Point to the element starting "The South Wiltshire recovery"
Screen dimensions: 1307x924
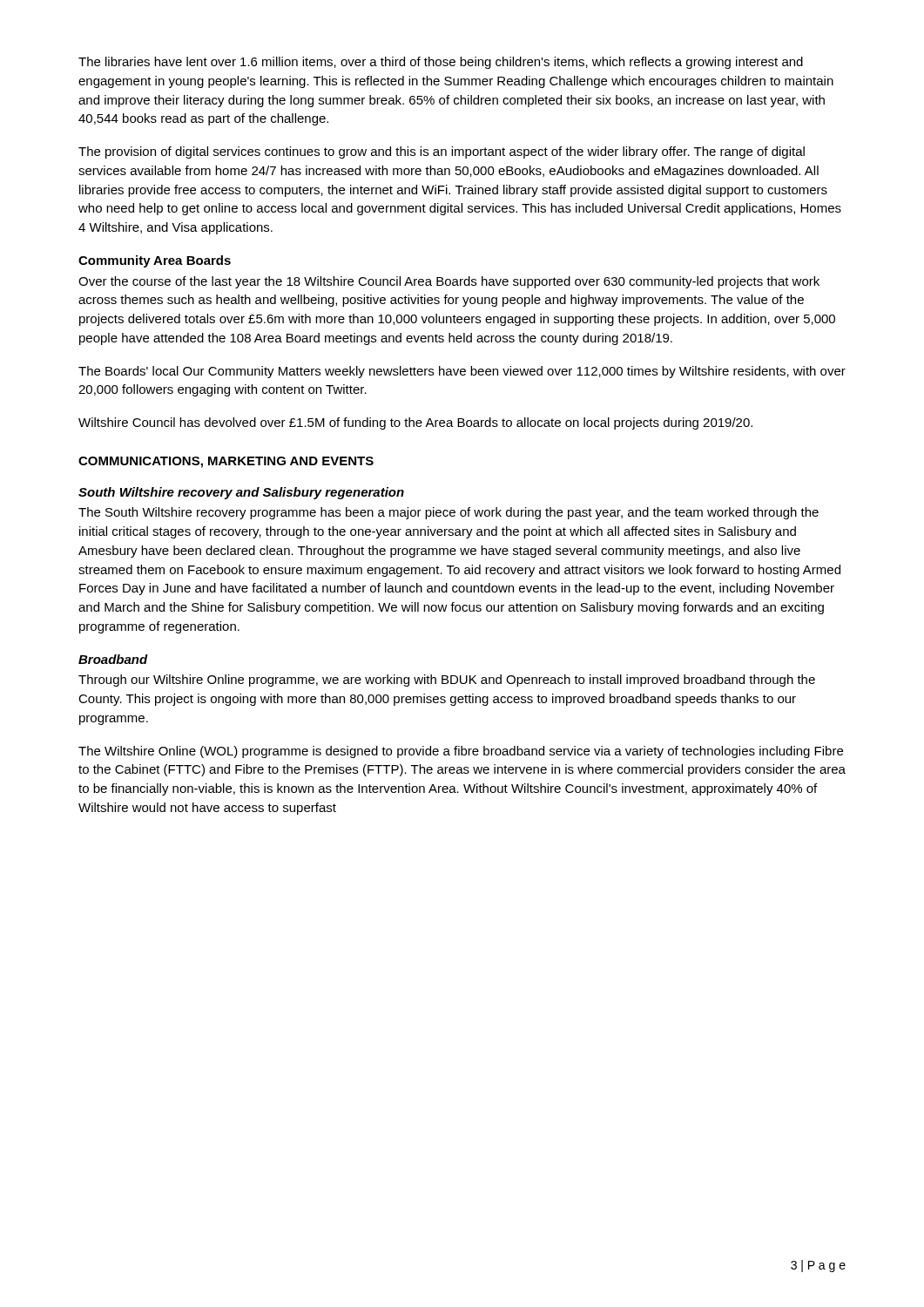tap(460, 569)
